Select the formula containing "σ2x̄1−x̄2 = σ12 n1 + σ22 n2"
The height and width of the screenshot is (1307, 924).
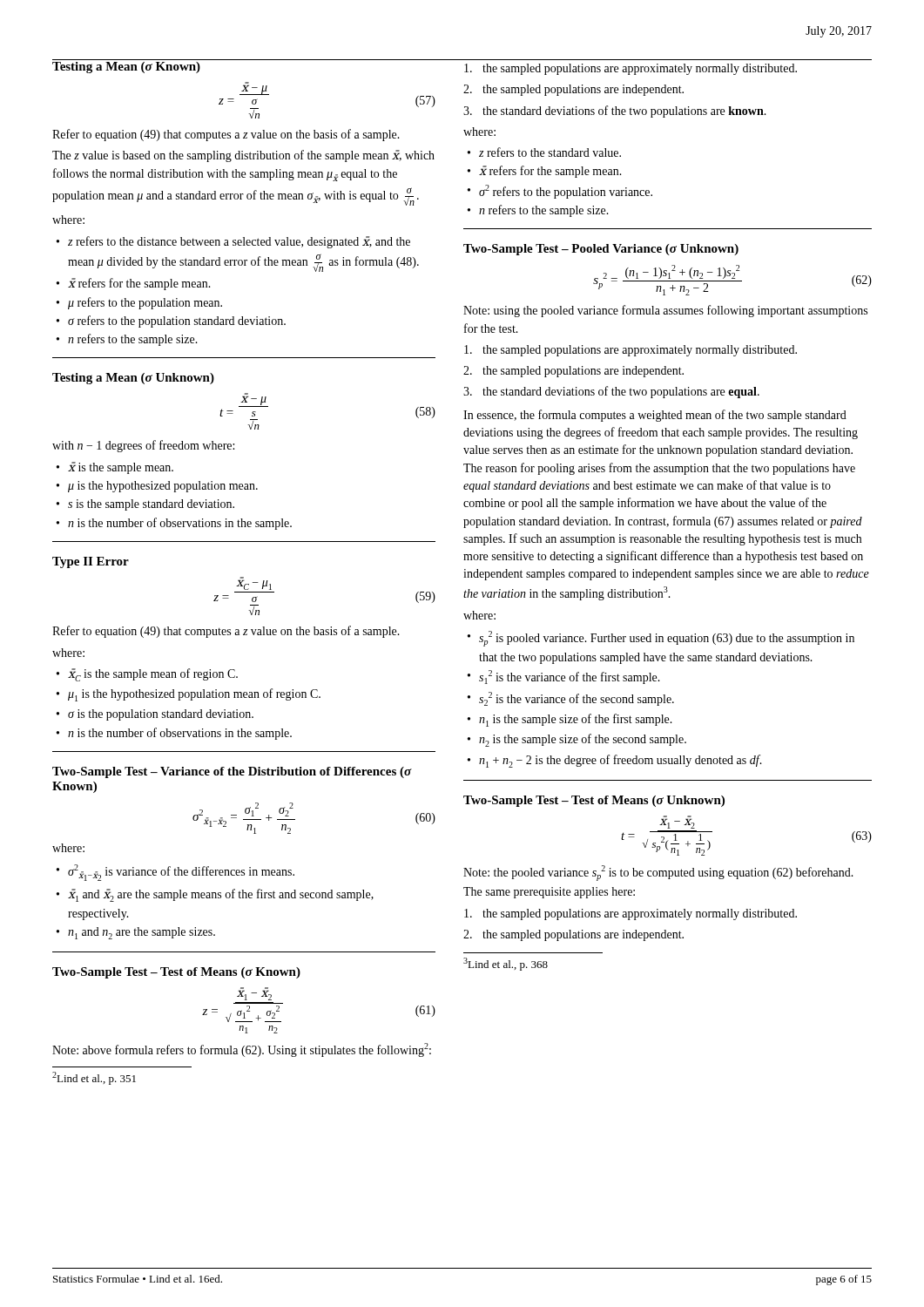point(252,819)
